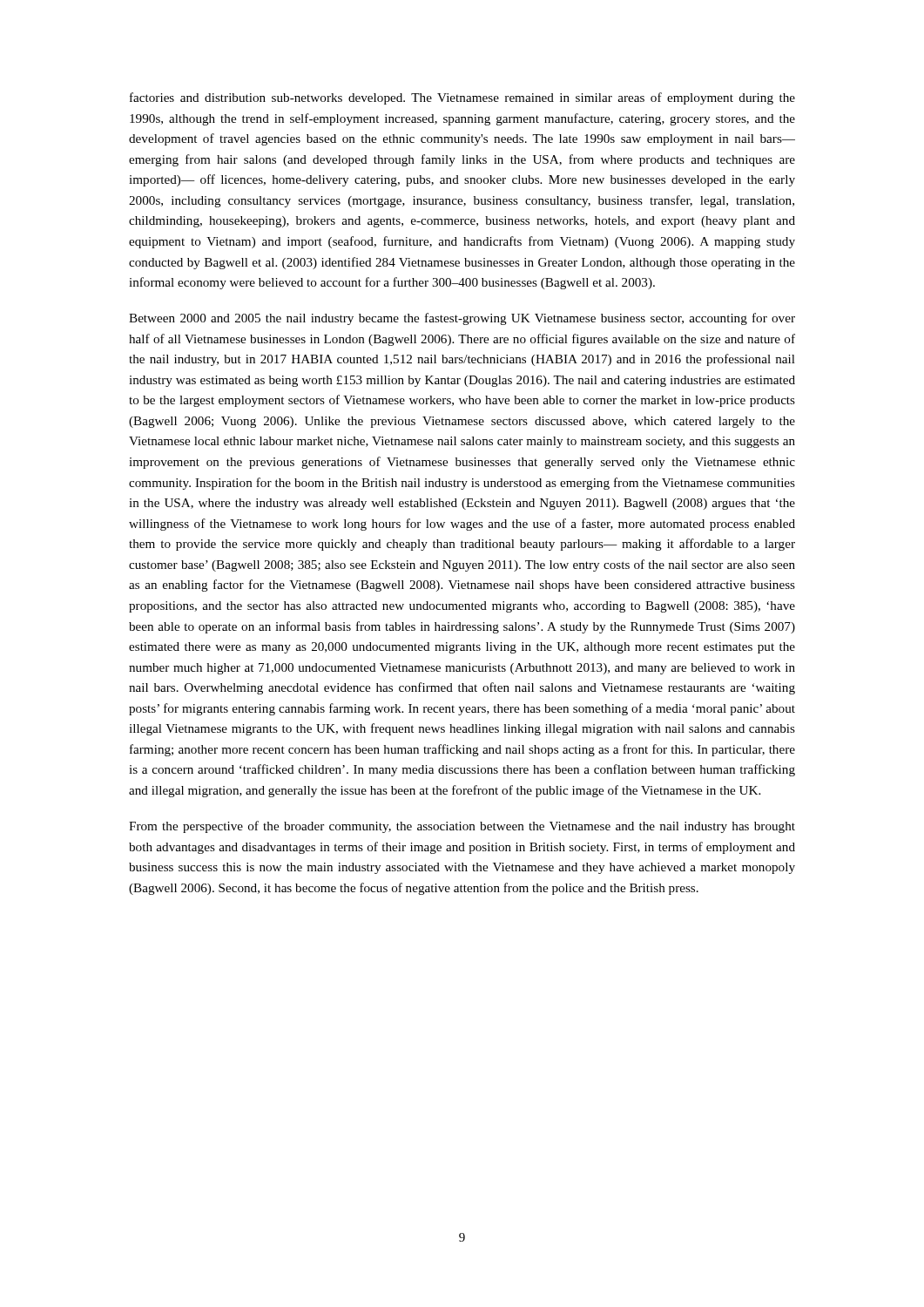Point to the text starting "From the perspective"
Image resolution: width=924 pixels, height=1307 pixels.
[462, 856]
